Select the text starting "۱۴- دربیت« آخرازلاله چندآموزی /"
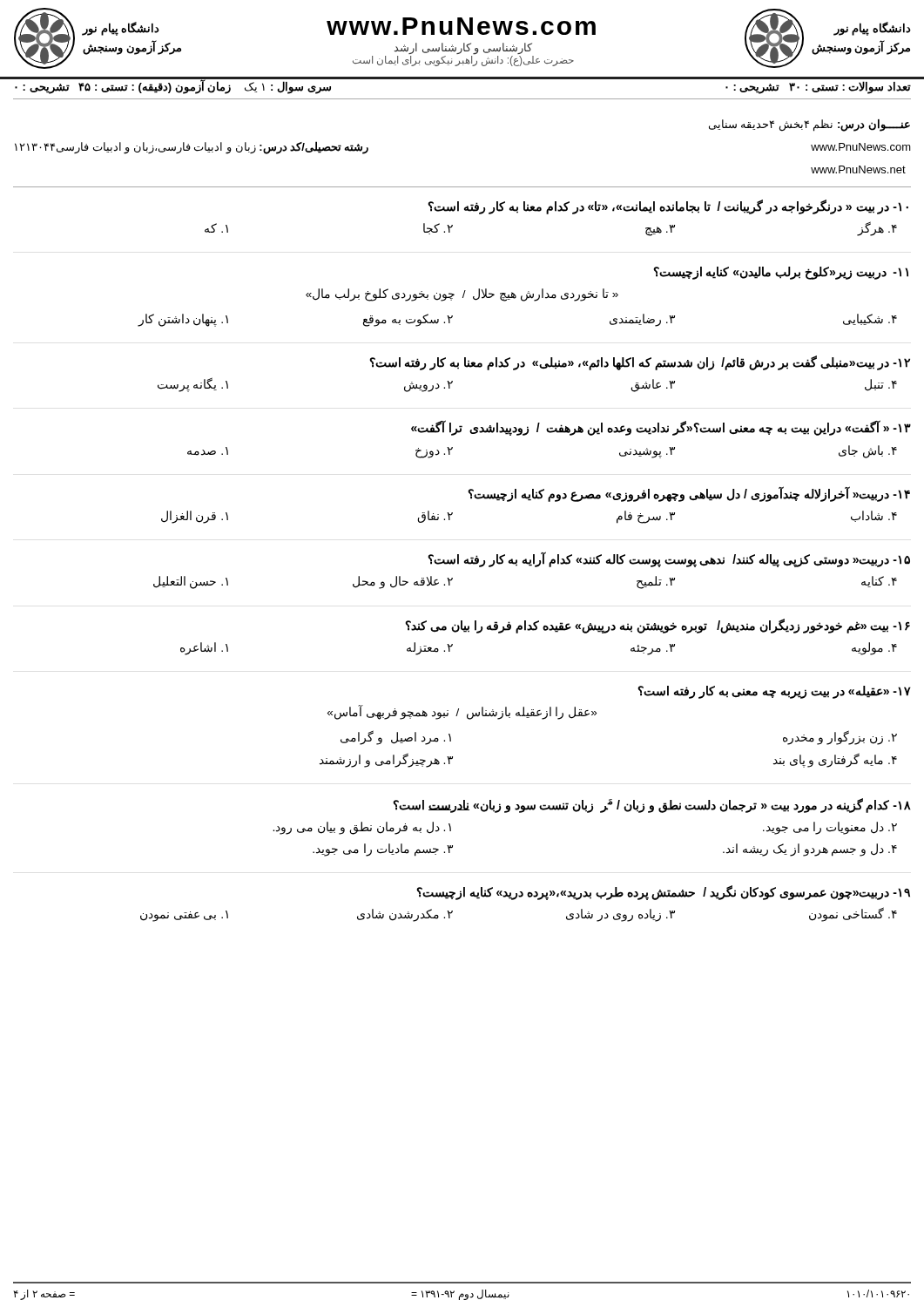Screen dimensions: 1307x924 pos(462,505)
